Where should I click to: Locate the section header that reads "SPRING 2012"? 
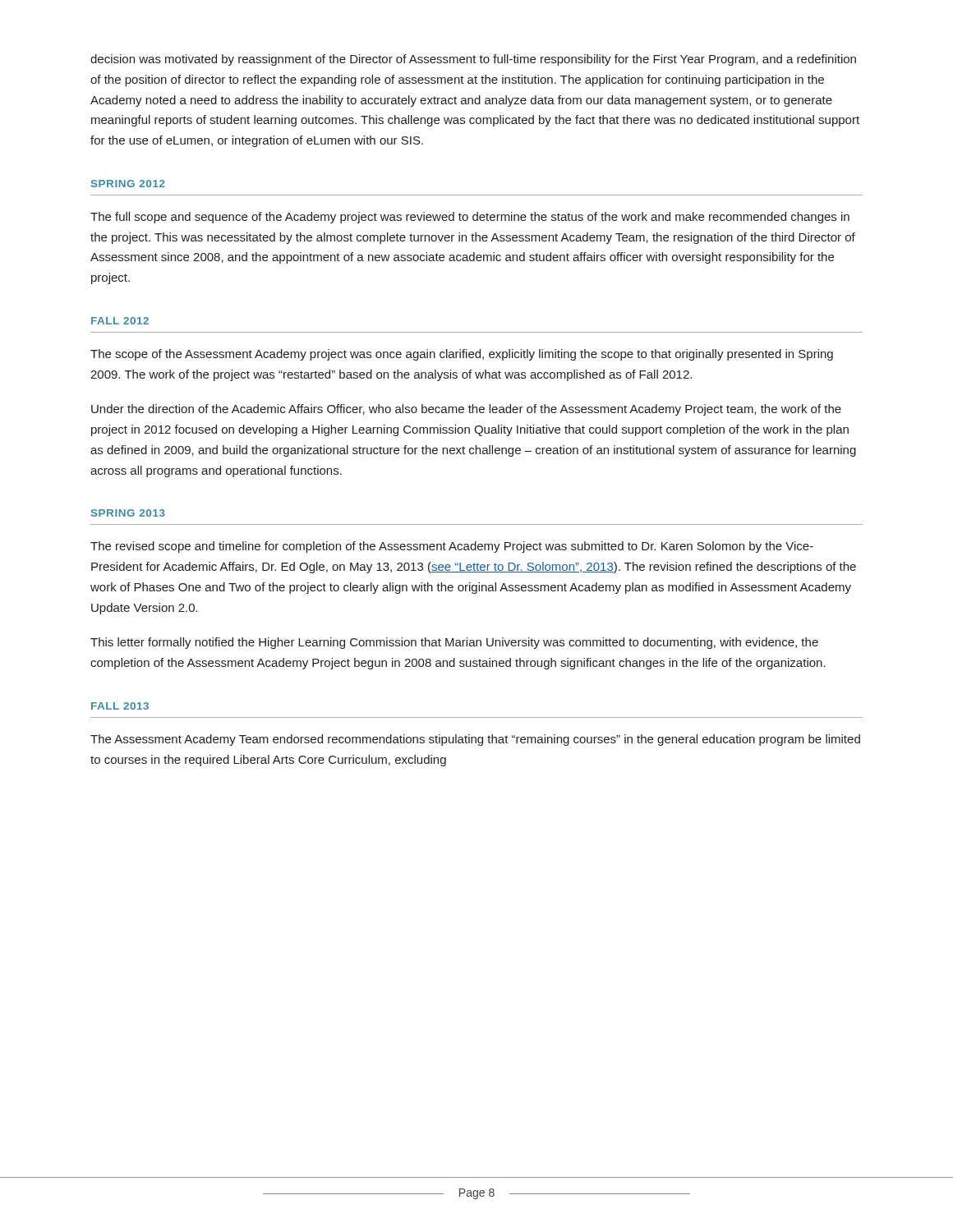128,183
